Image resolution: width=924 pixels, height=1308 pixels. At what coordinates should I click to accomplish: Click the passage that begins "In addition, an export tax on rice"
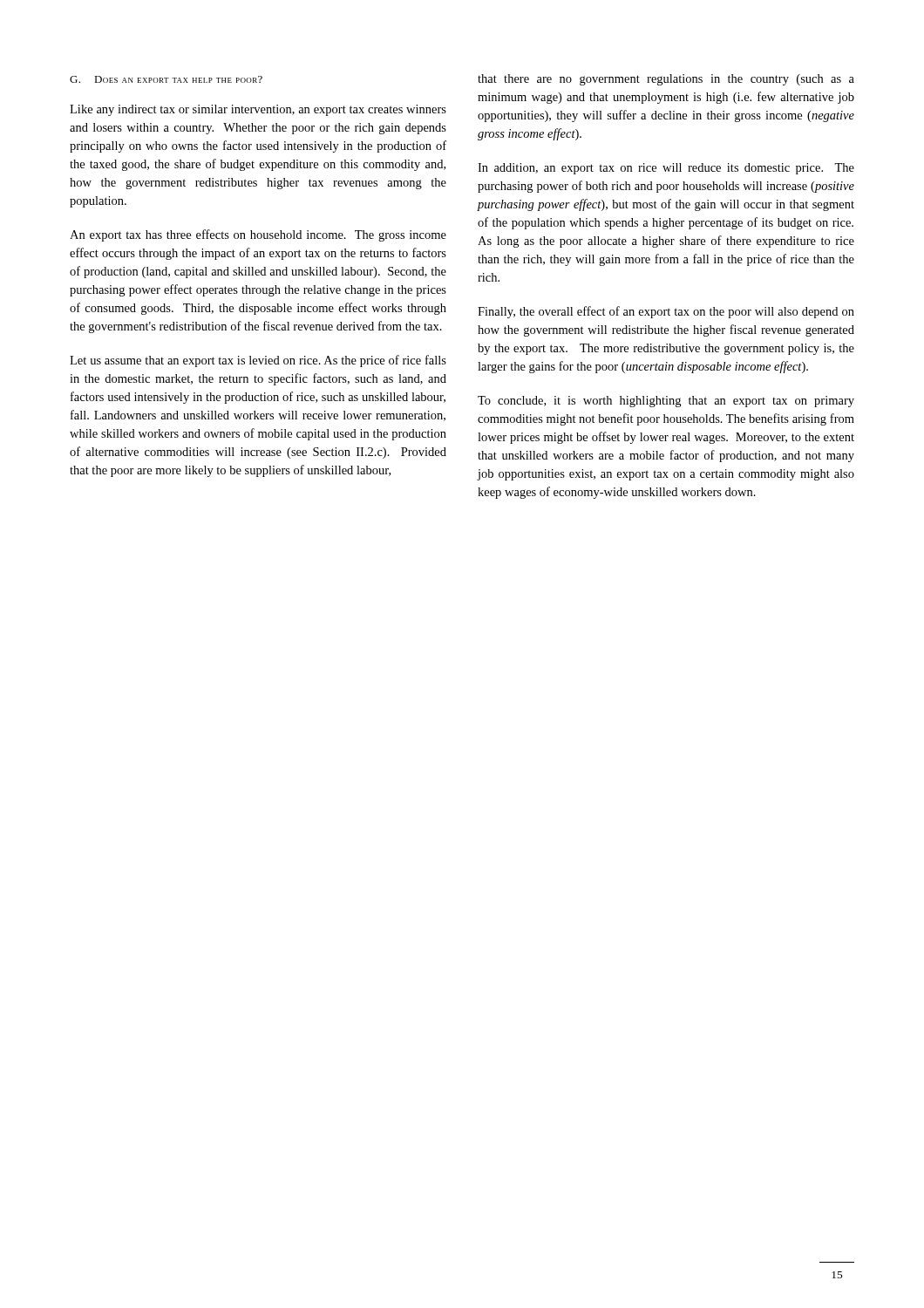coord(666,222)
